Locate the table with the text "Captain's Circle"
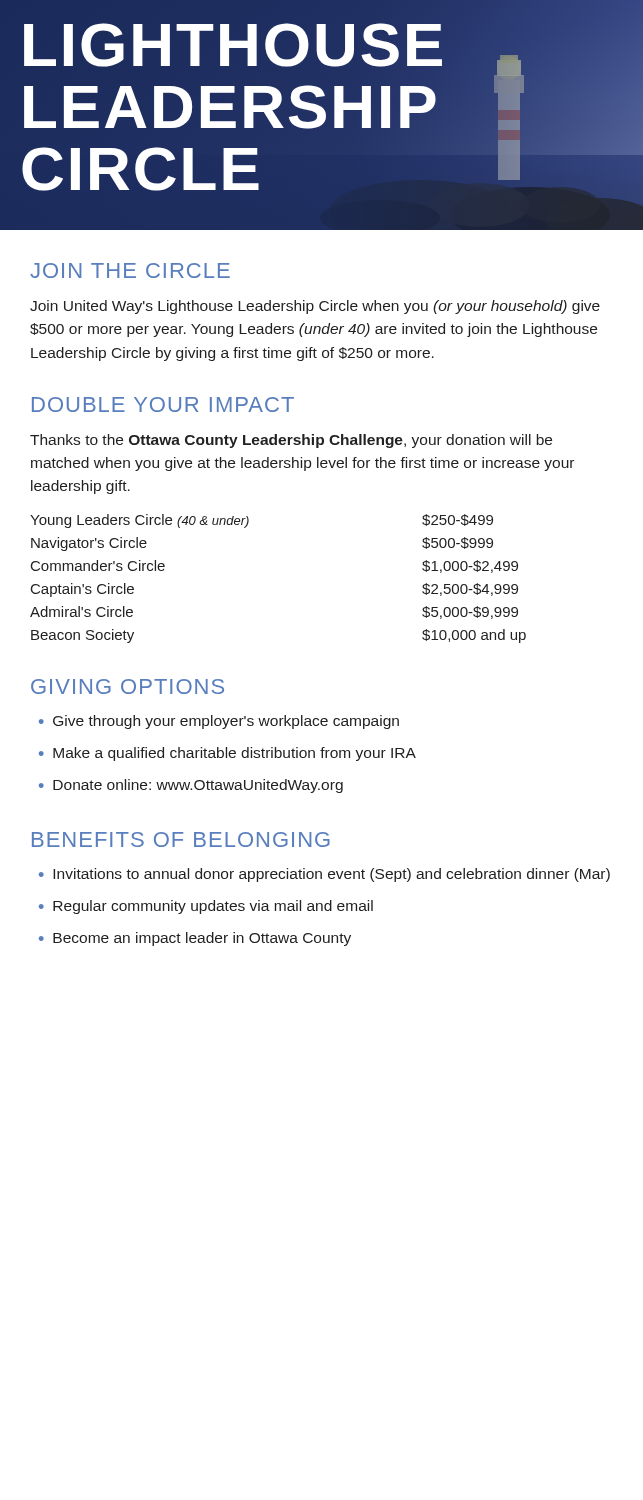This screenshot has width=643, height=1500. click(x=322, y=576)
